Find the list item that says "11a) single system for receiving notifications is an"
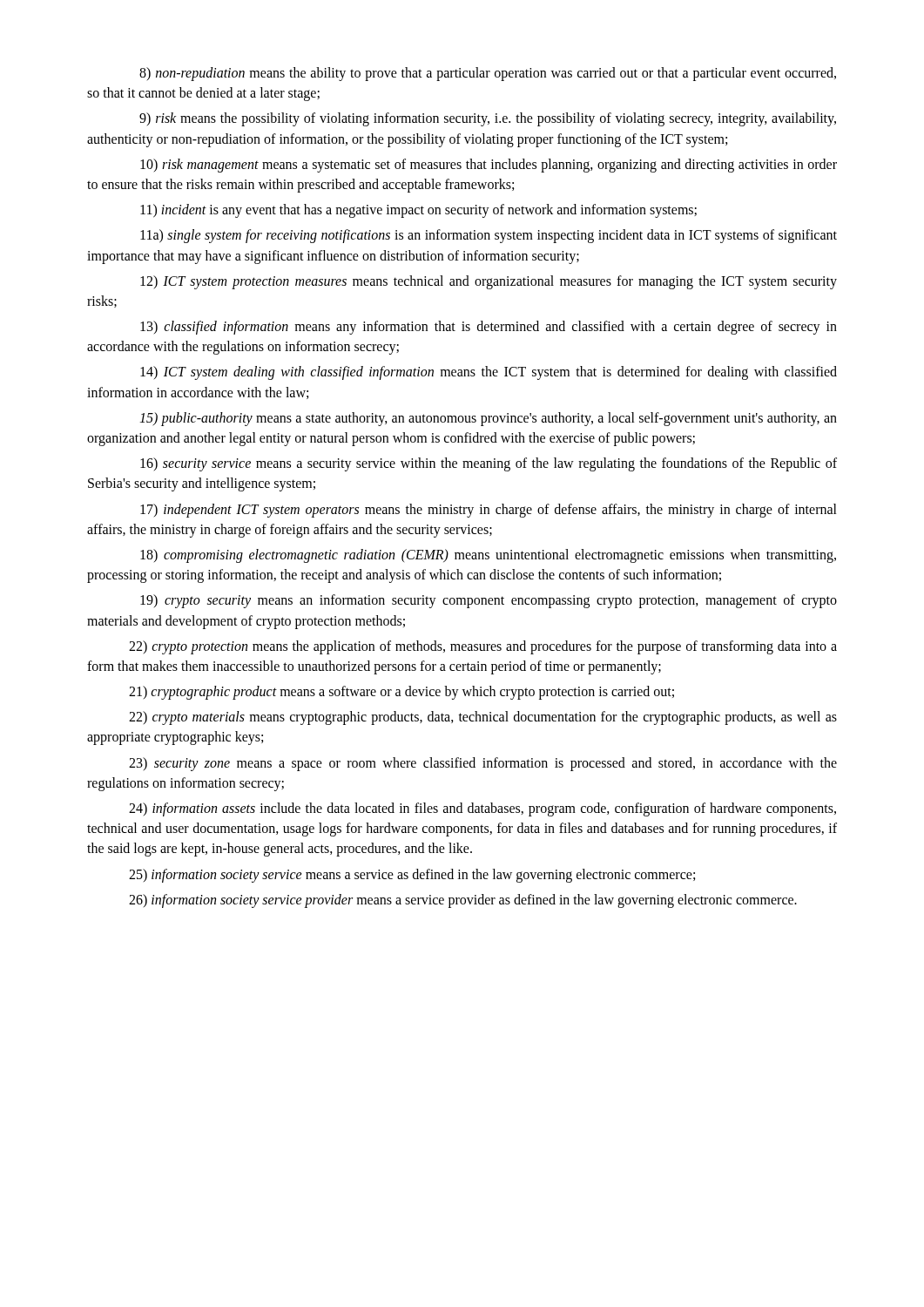 (462, 245)
